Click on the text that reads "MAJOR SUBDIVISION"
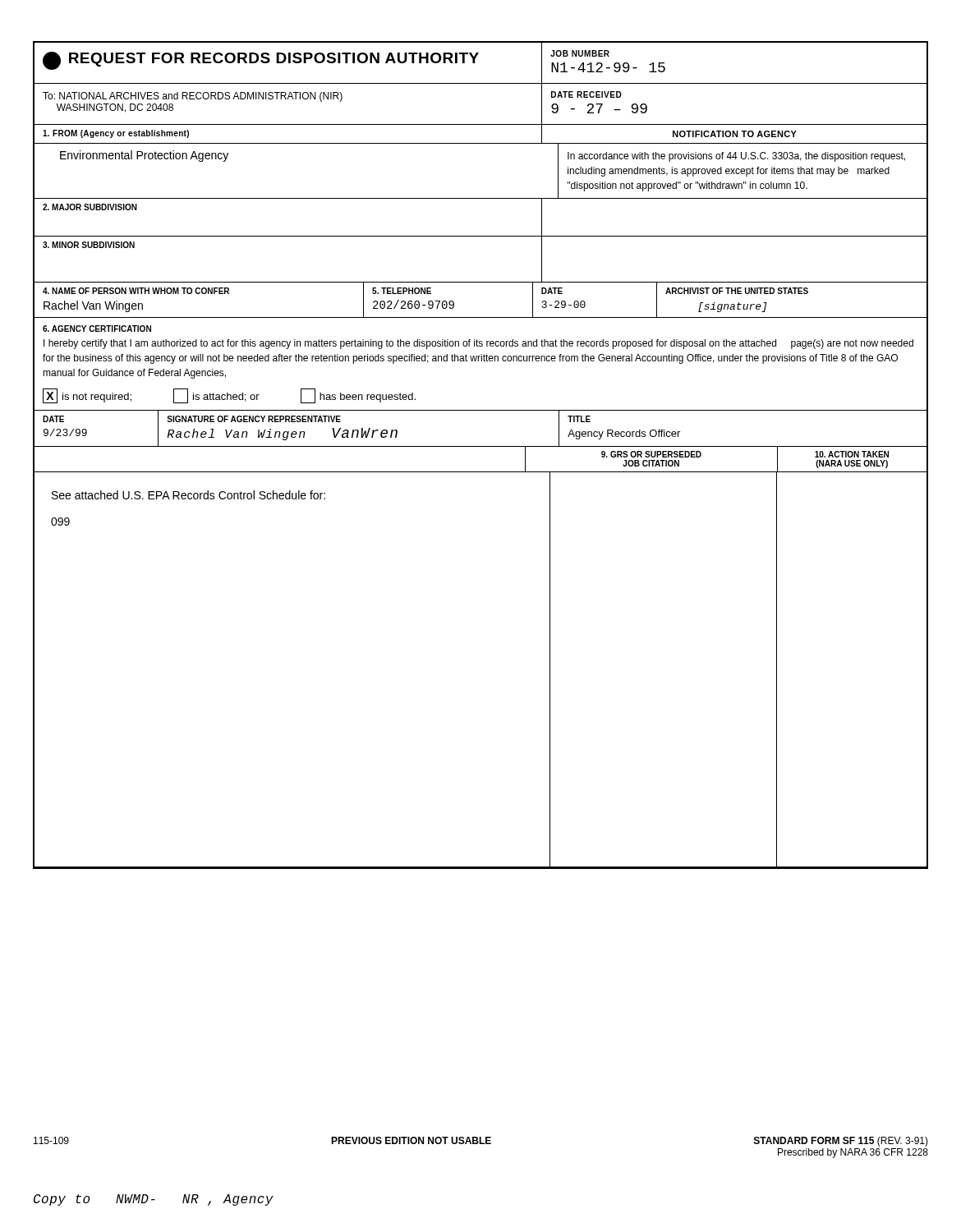961x1232 pixels. click(x=288, y=207)
